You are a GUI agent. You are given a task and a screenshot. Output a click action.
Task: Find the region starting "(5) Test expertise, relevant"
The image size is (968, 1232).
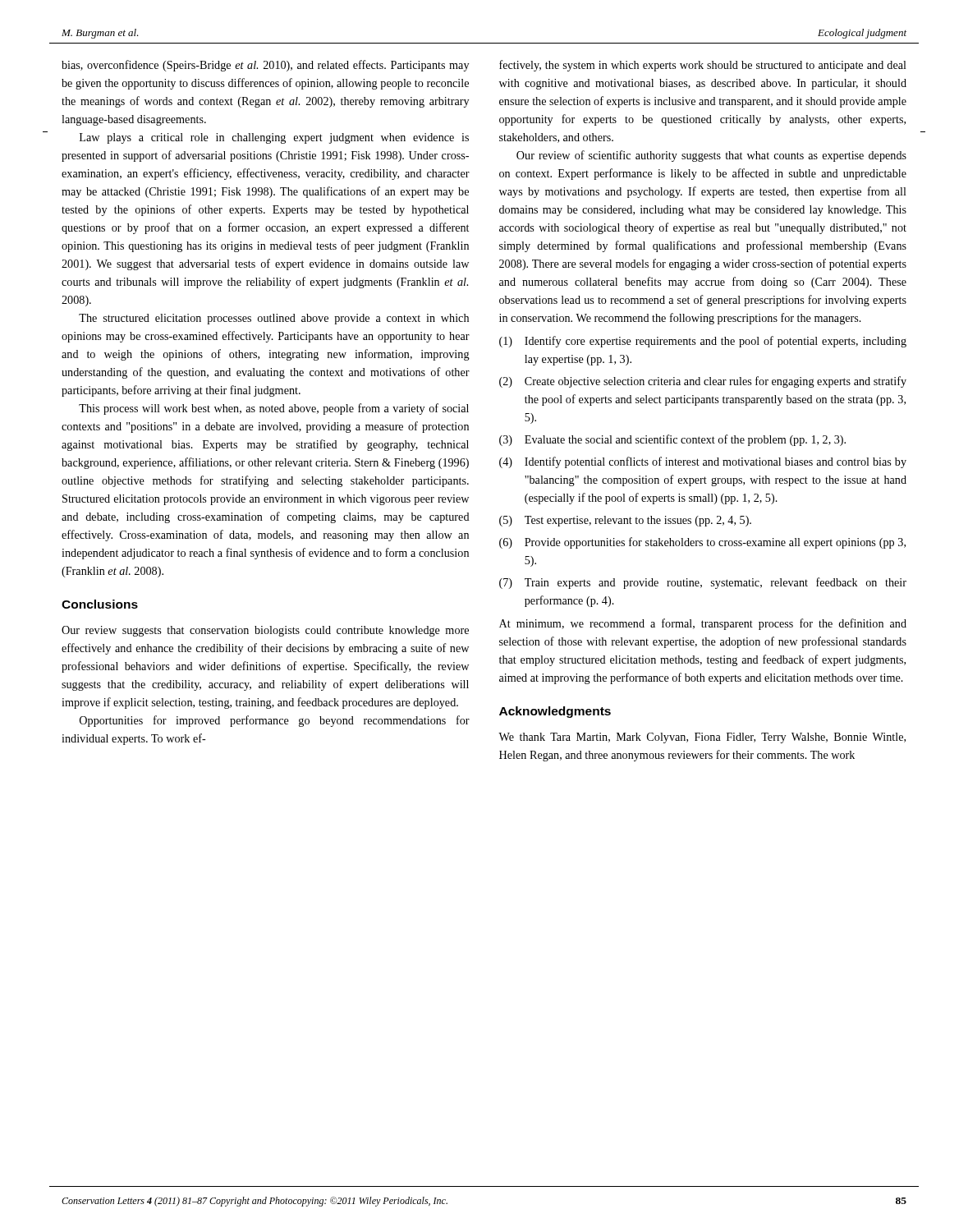[703, 520]
